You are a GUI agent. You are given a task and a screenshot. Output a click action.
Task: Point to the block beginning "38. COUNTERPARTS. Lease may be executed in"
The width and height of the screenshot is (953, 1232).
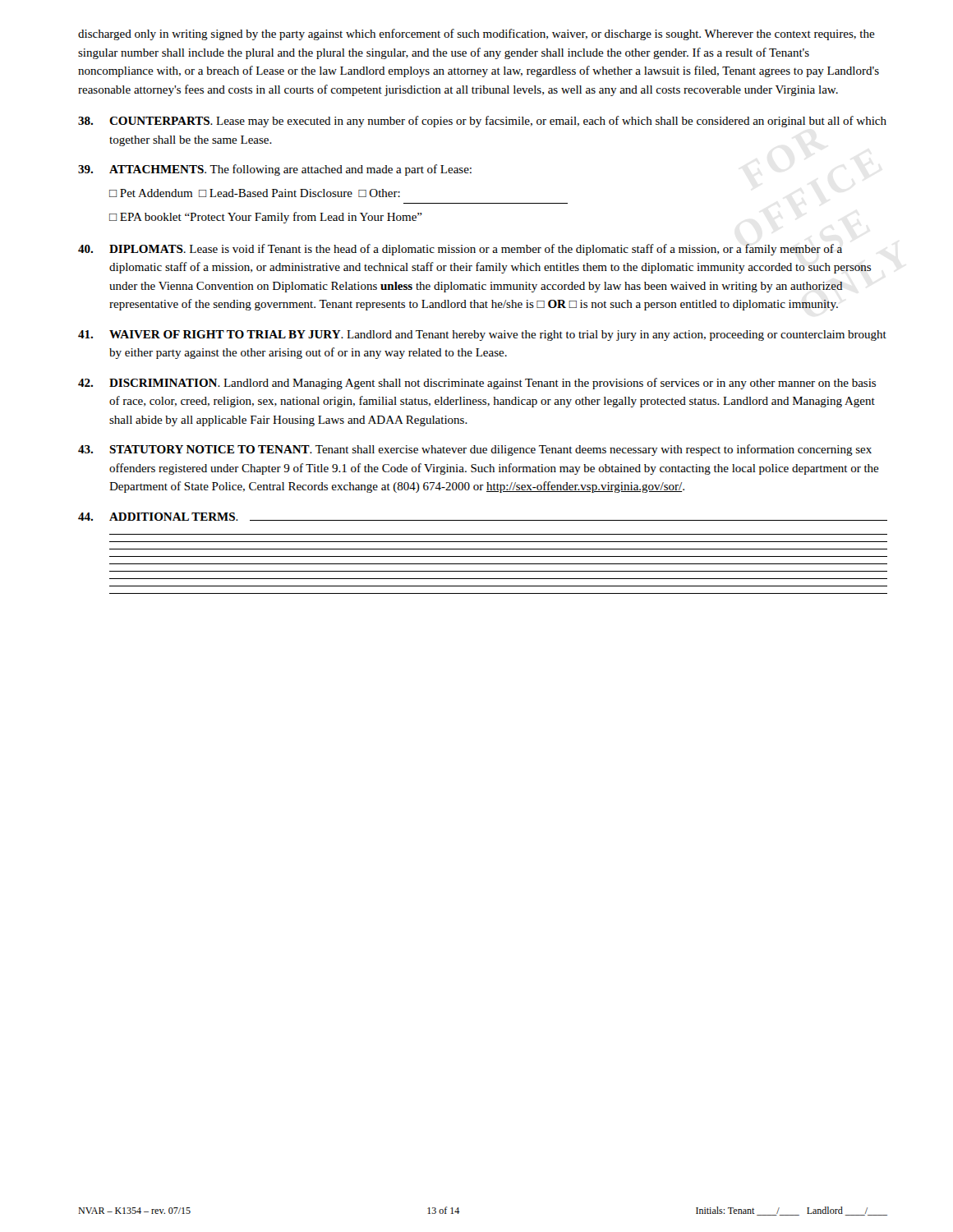tap(483, 130)
